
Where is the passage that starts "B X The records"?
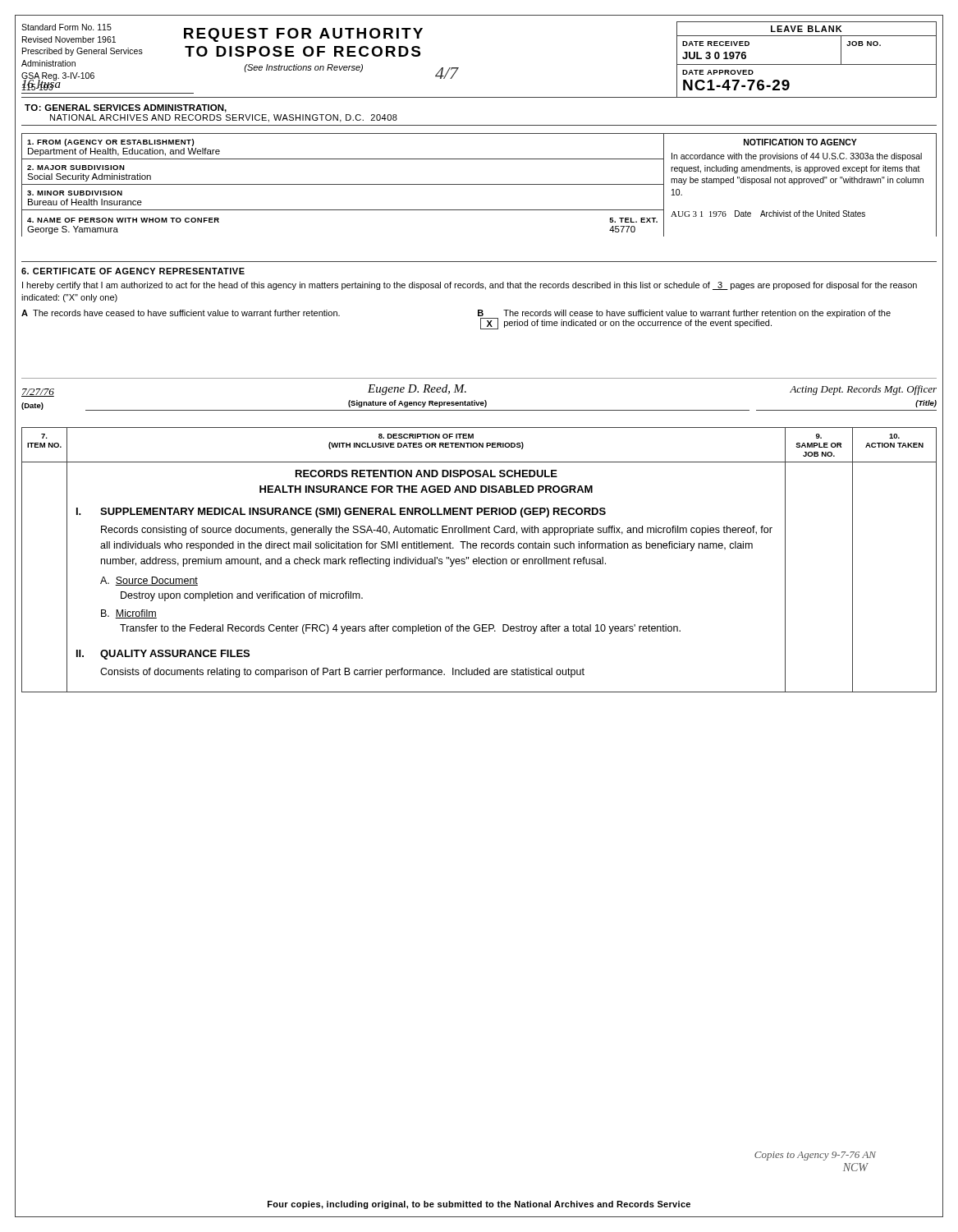(x=697, y=319)
